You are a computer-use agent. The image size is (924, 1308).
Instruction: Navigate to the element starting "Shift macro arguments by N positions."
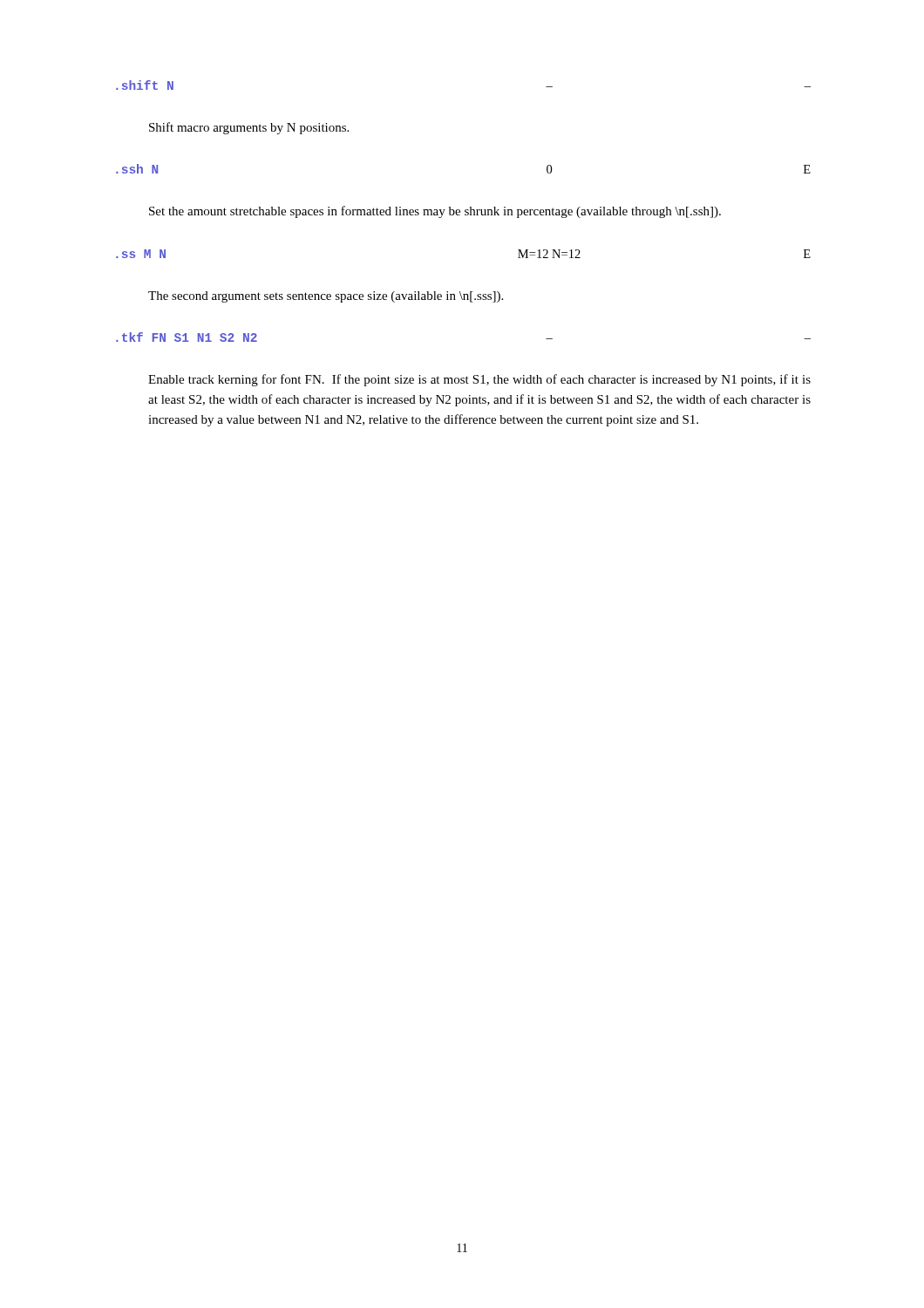(x=249, y=128)
